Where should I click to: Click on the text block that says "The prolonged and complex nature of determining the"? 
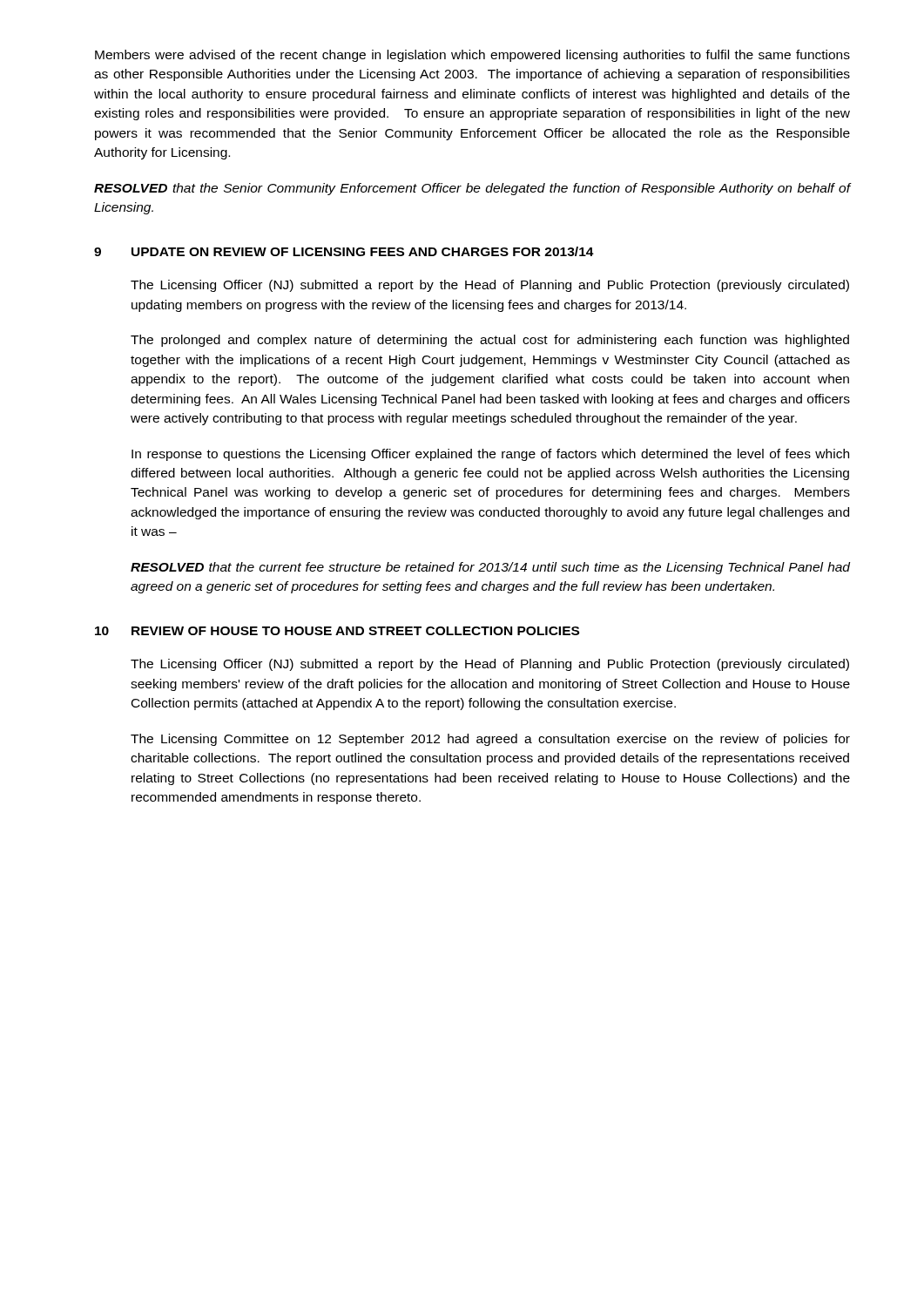(x=490, y=379)
